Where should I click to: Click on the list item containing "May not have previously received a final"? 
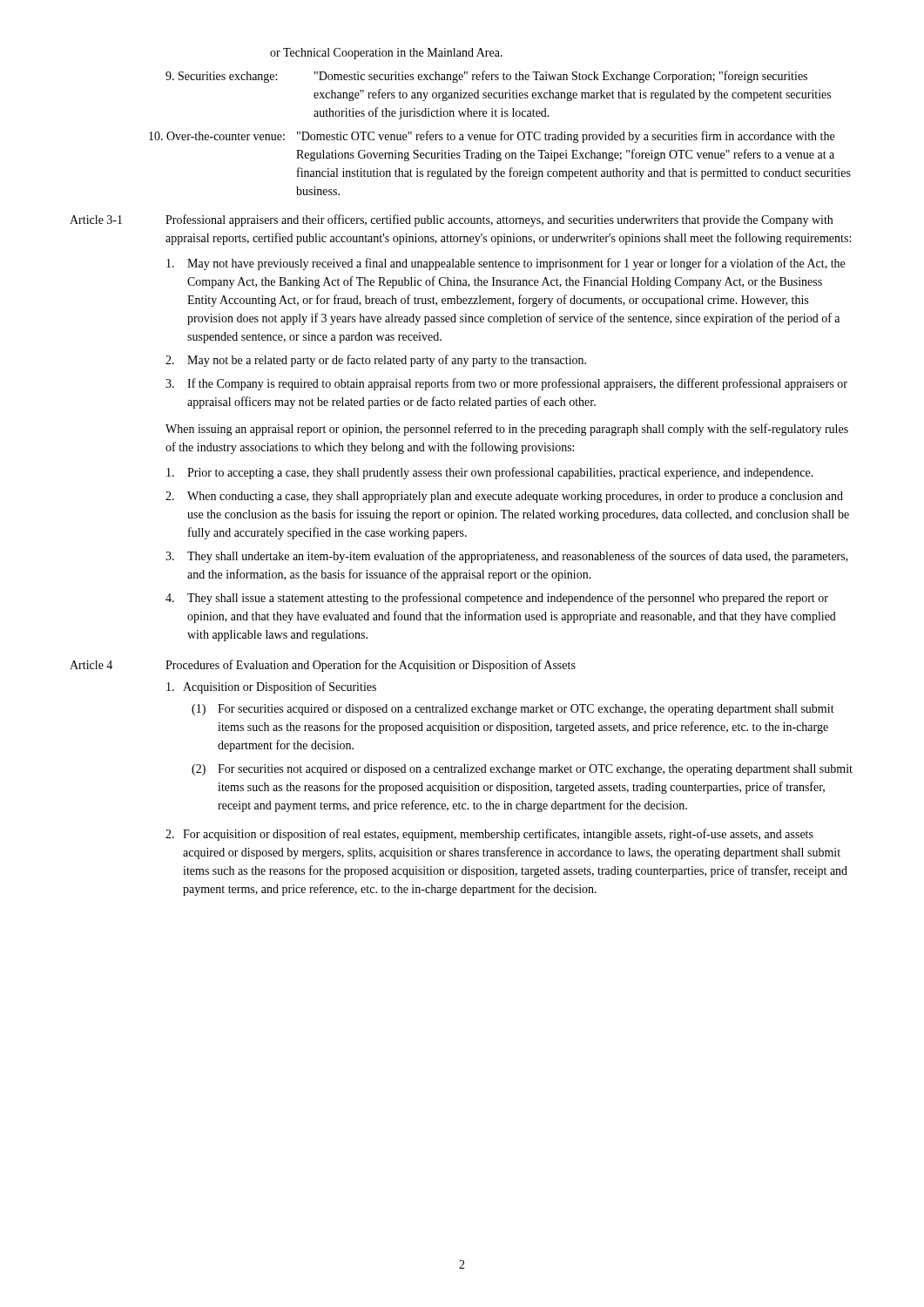click(x=510, y=300)
